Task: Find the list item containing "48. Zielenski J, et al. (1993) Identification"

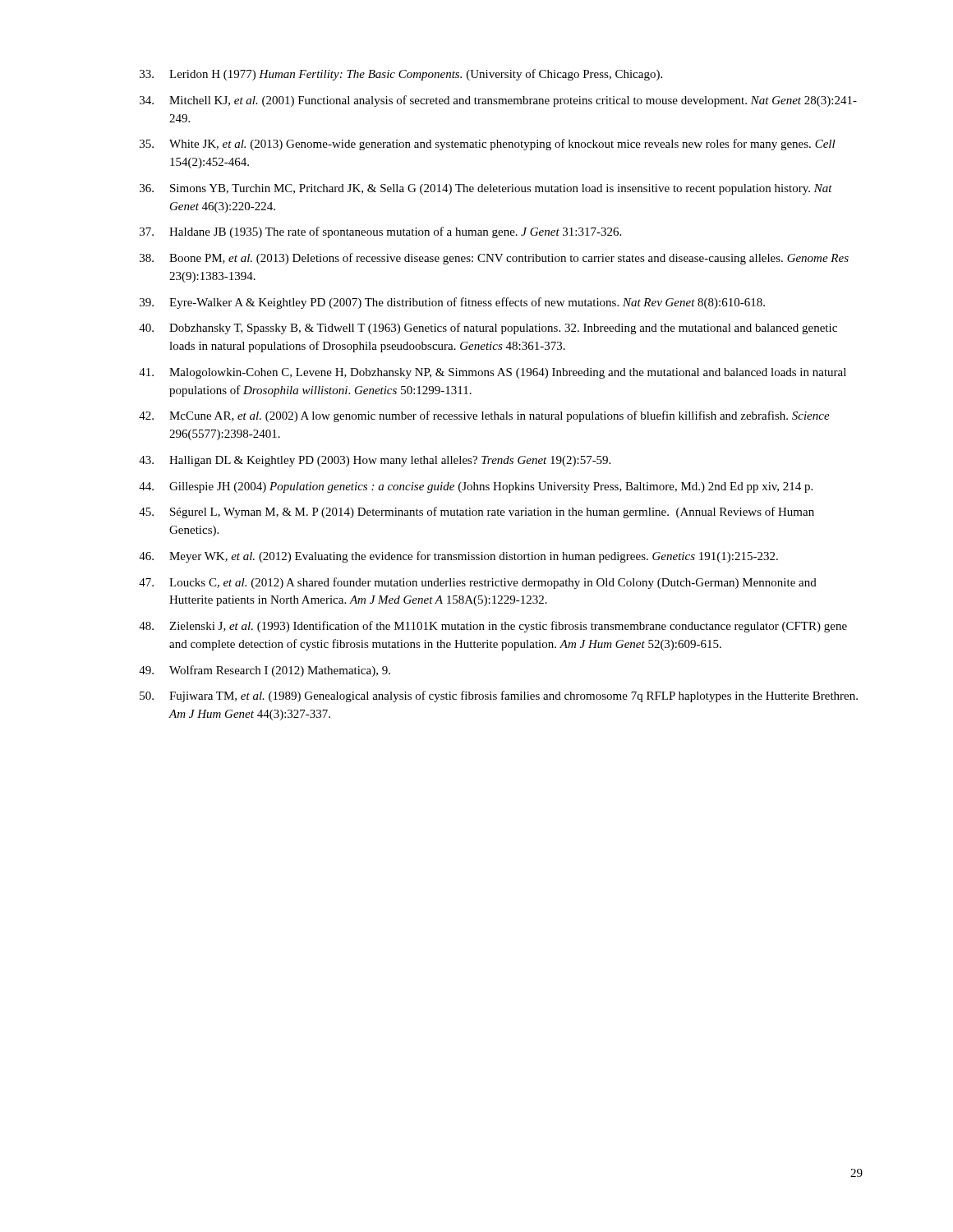Action: pos(485,635)
